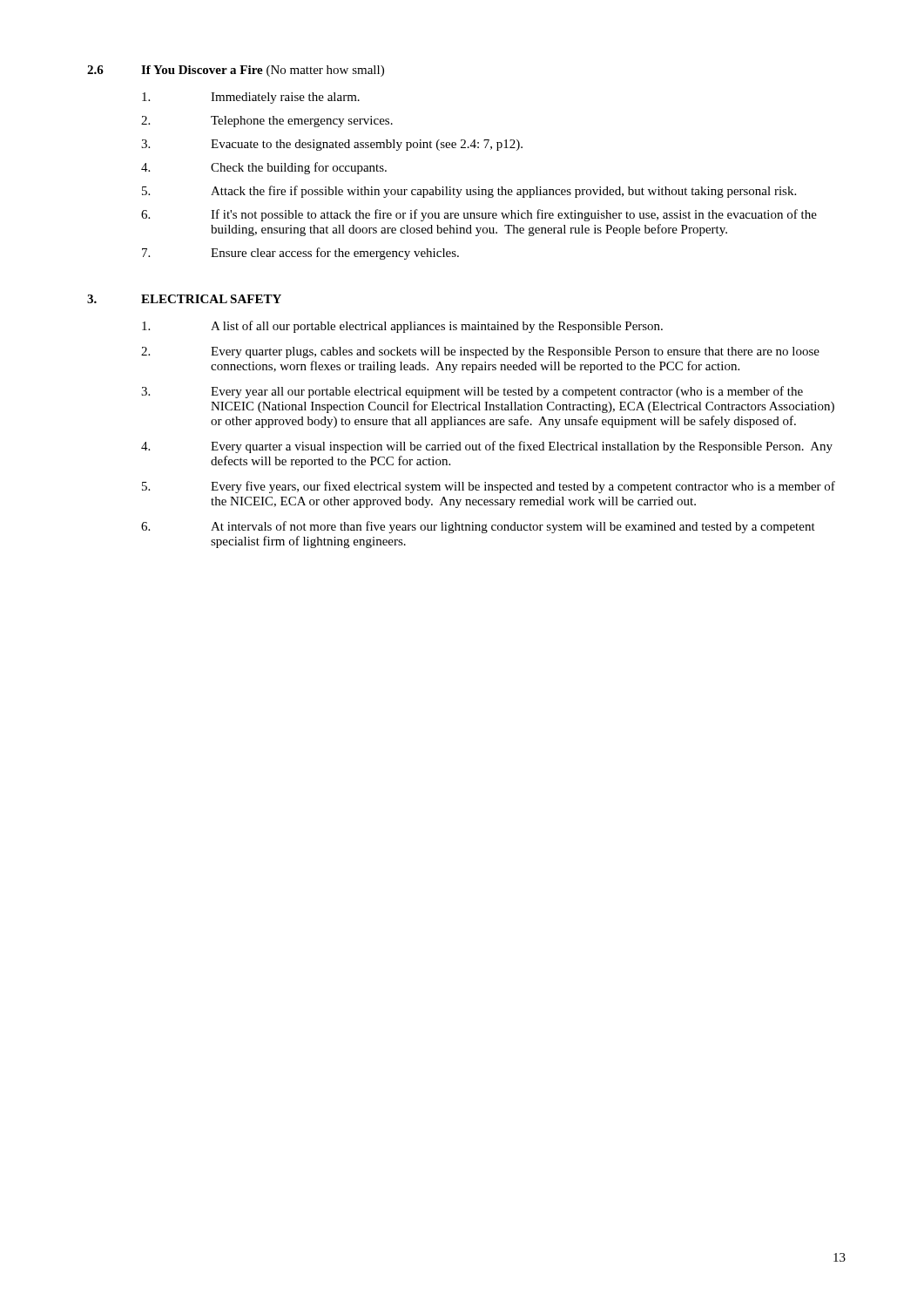This screenshot has height=1307, width=924.
Task: Click the passage that begins "6. At intervals of not more"
Action: pyautogui.click(x=493, y=534)
